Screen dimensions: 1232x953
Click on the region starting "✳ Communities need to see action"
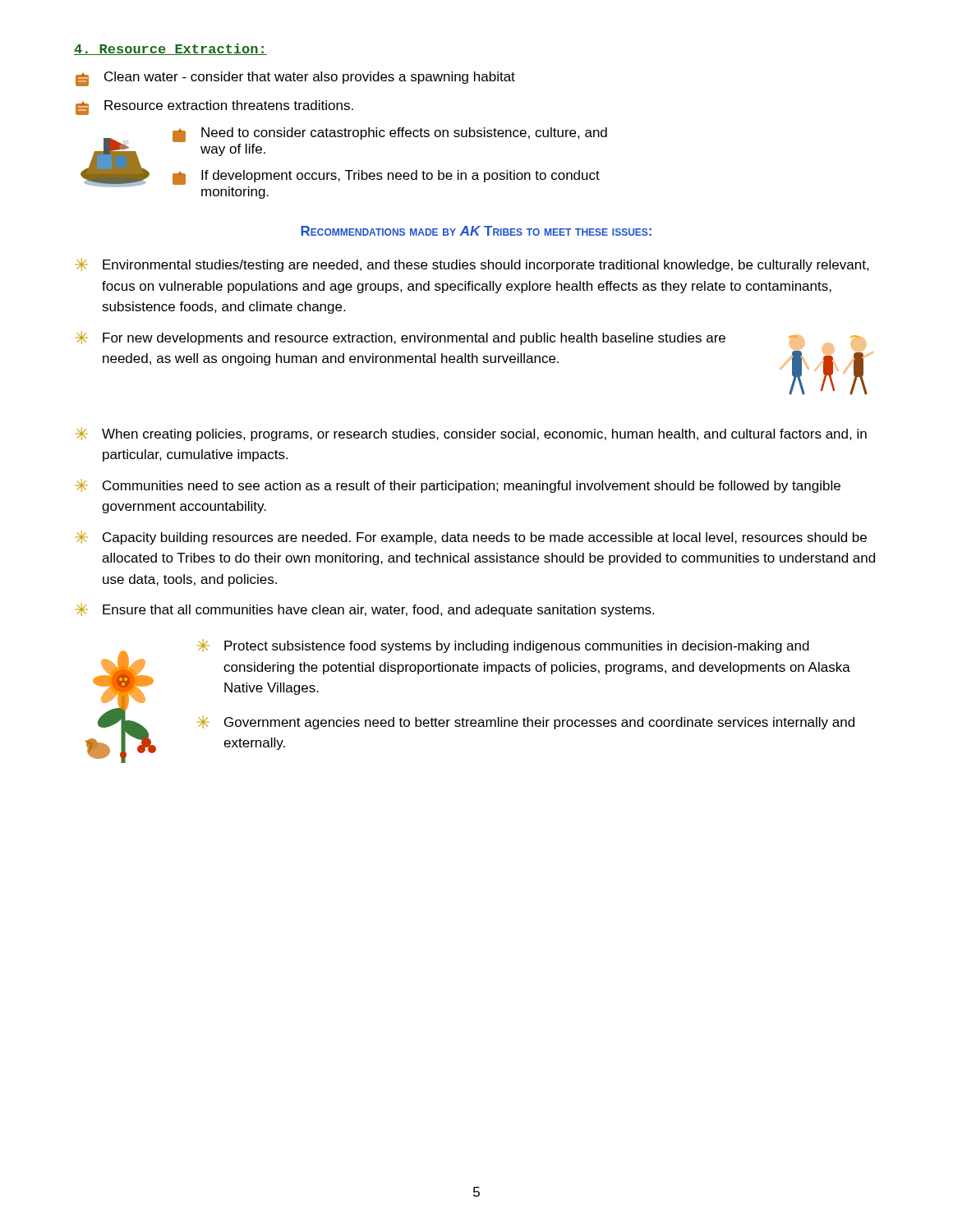click(x=476, y=496)
